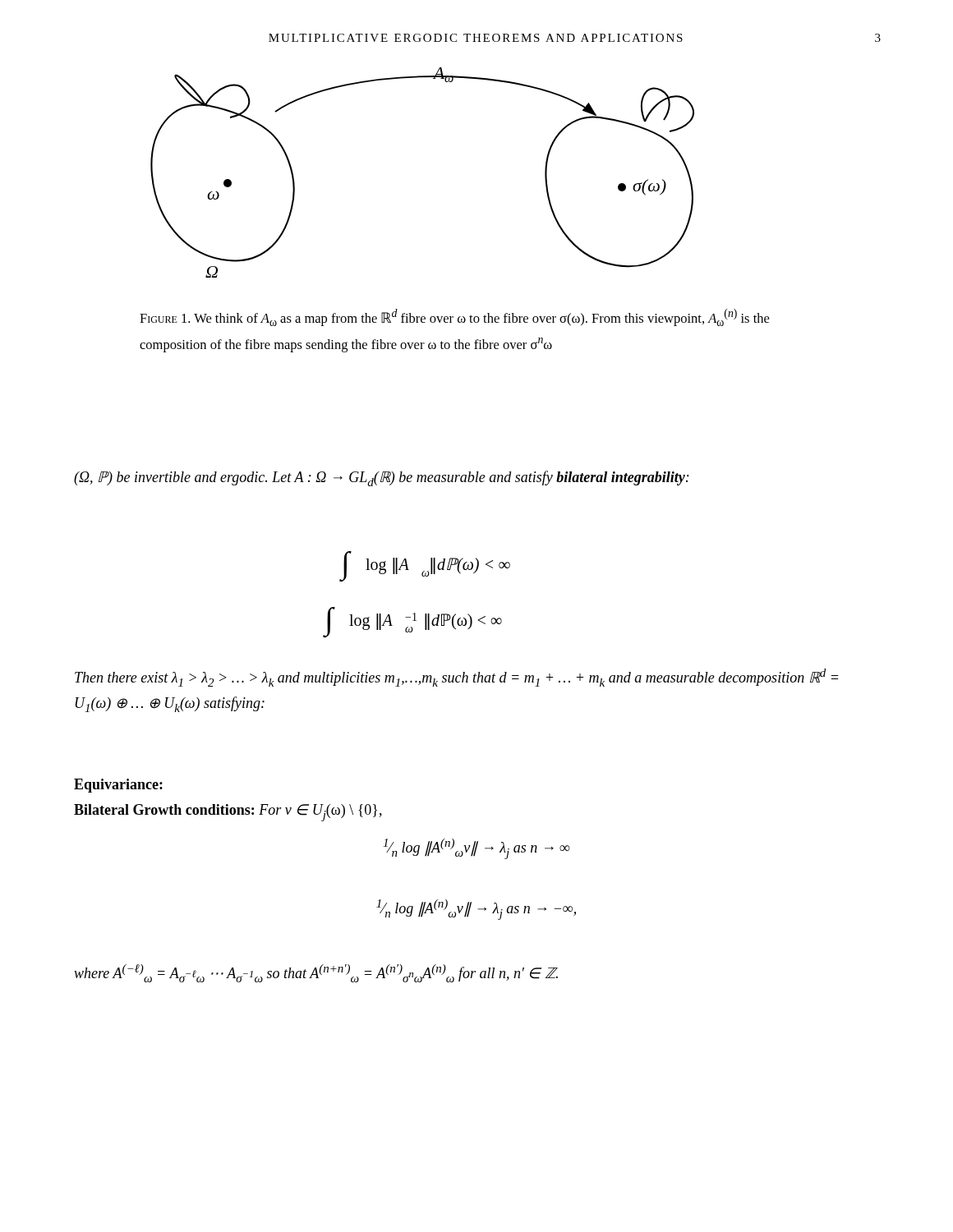Click on the illustration
This screenshot has width=953, height=1232.
(x=476, y=179)
